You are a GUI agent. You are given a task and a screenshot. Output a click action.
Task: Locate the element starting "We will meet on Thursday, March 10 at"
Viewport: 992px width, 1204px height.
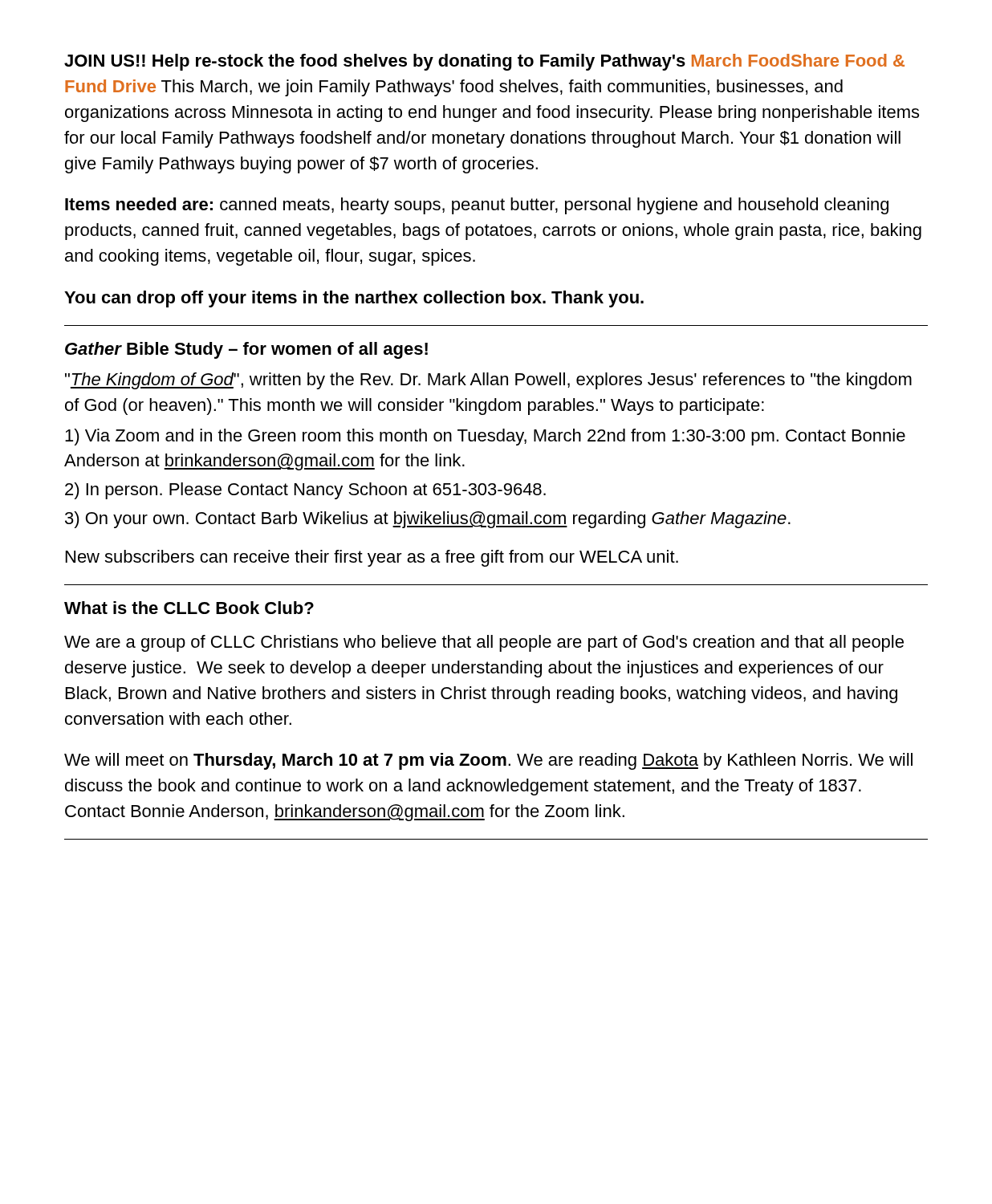tap(489, 786)
